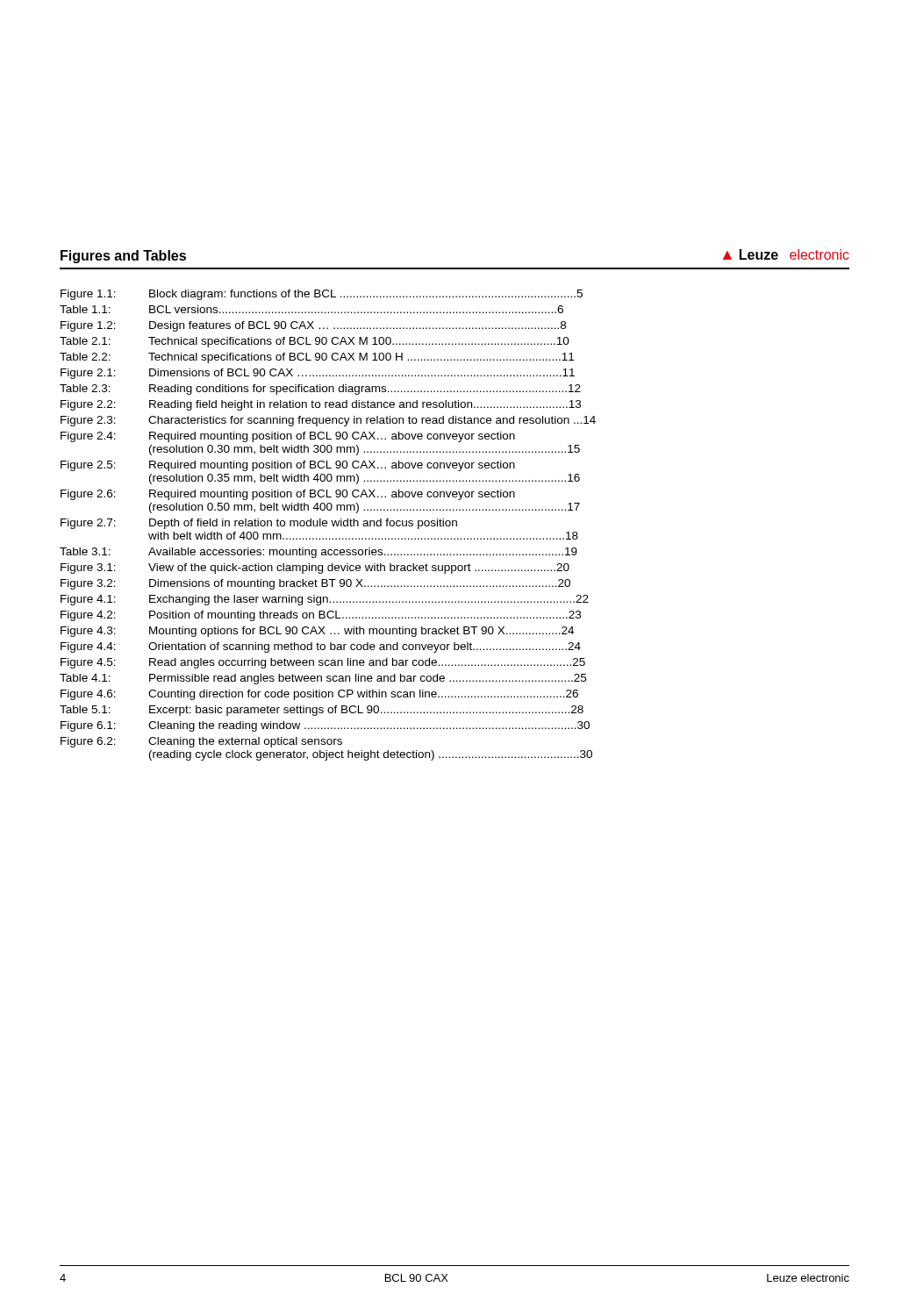Viewport: 909px width, 1316px height.
Task: Locate the list item containing "Table 1.1: BCL versions"
Action: (x=454, y=309)
